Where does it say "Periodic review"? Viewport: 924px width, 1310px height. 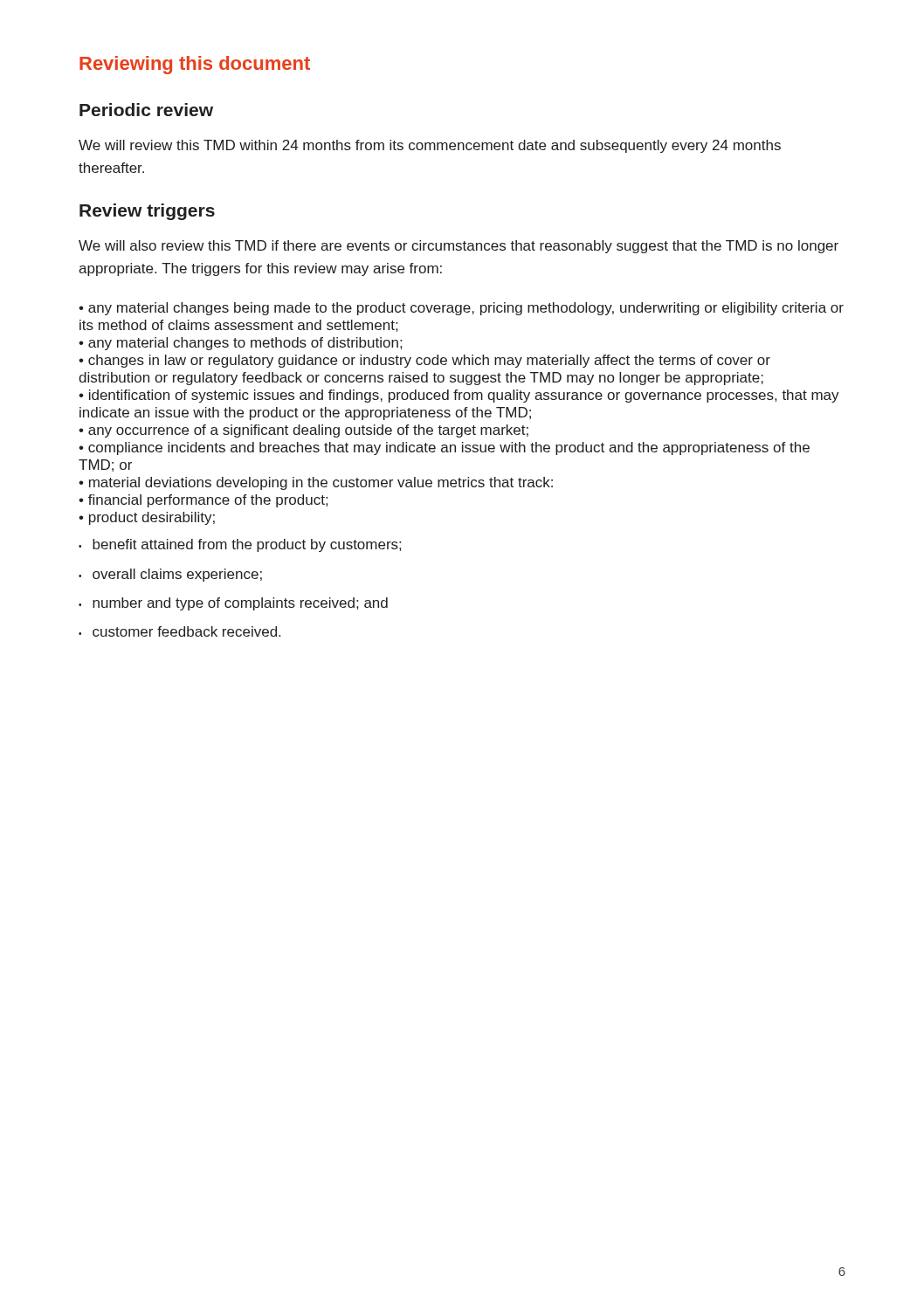click(x=146, y=110)
